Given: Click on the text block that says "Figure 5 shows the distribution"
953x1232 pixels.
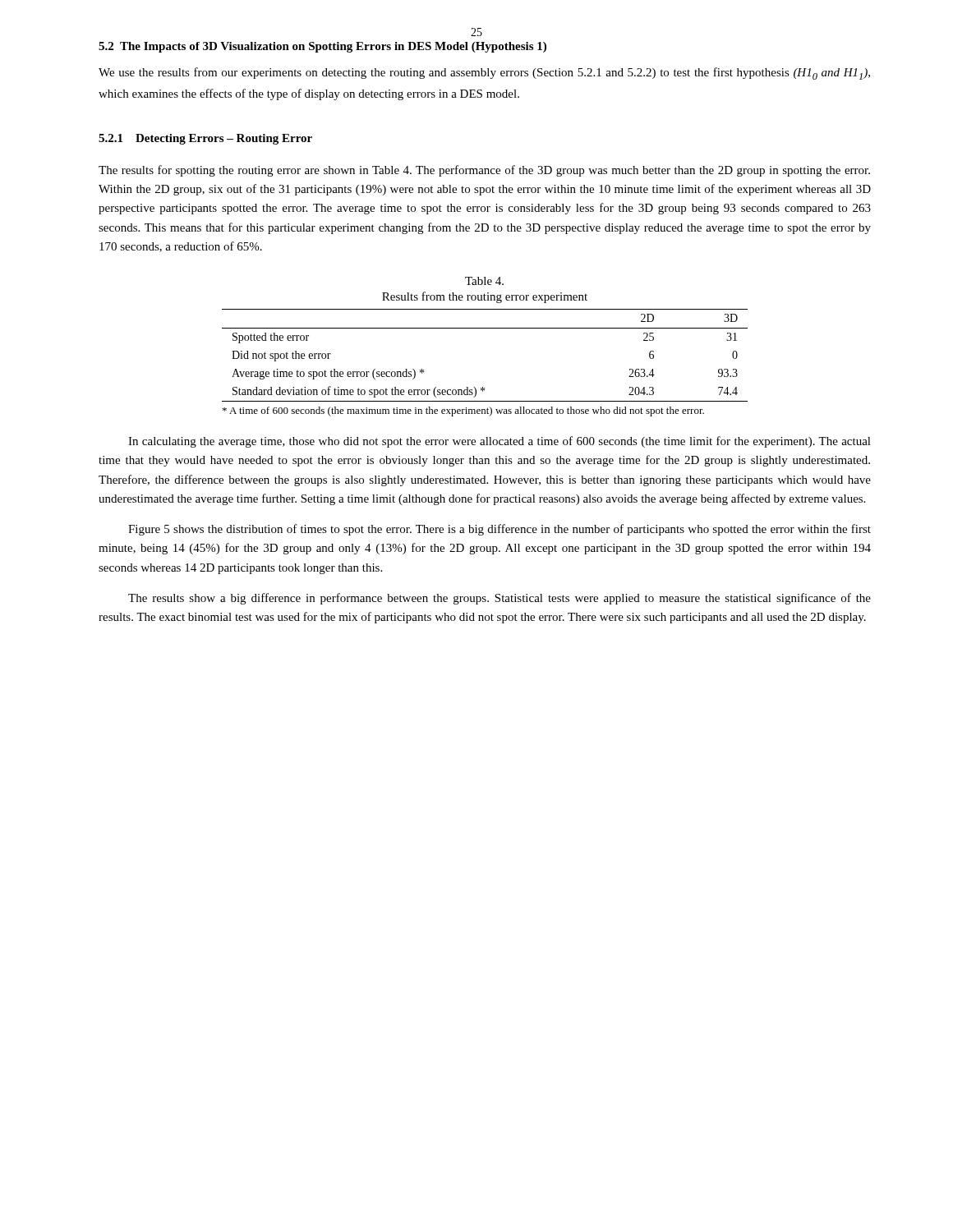Looking at the screenshot, I should [x=485, y=549].
